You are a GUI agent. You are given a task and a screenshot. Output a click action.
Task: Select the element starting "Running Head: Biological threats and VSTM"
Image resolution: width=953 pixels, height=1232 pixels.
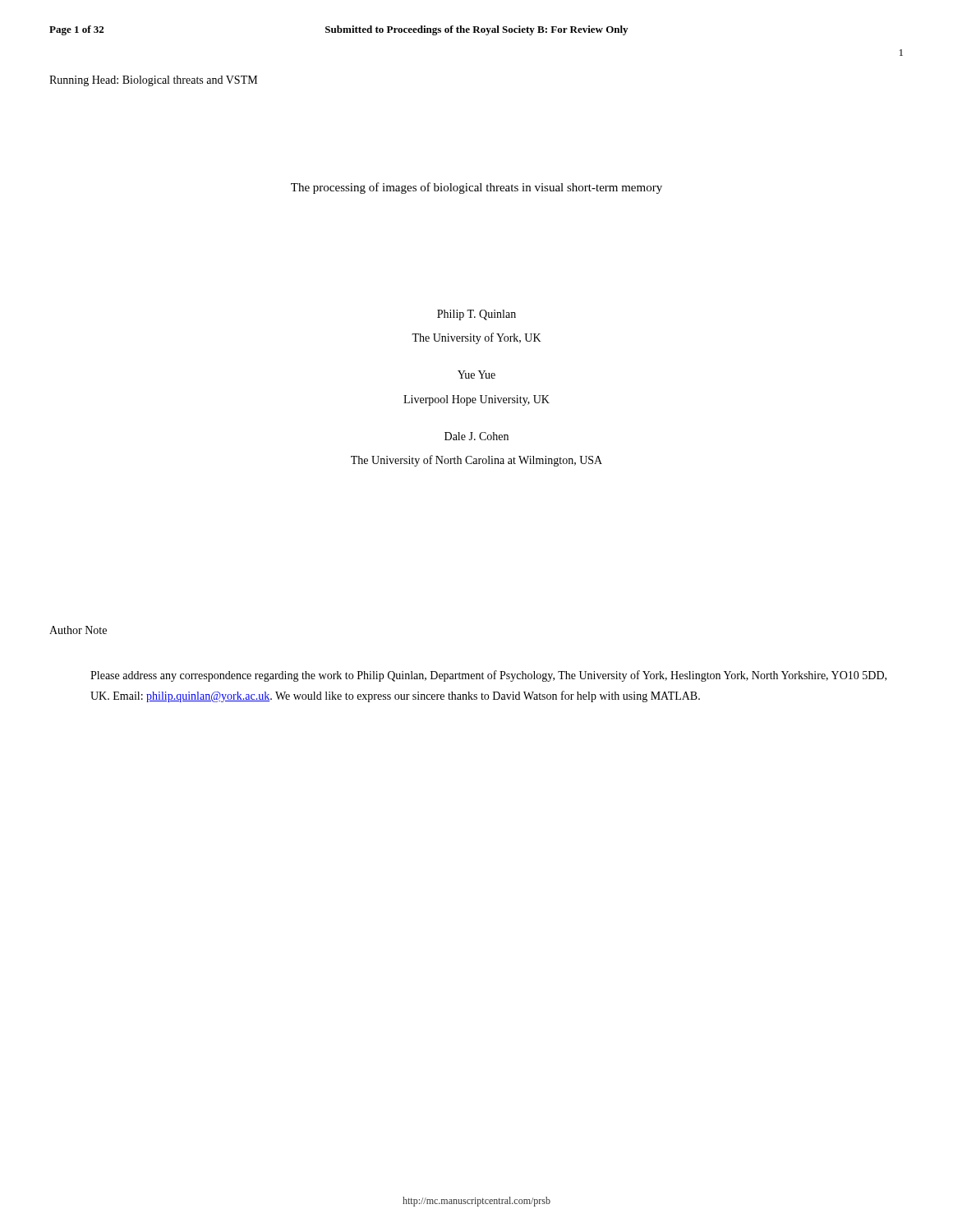(x=153, y=80)
